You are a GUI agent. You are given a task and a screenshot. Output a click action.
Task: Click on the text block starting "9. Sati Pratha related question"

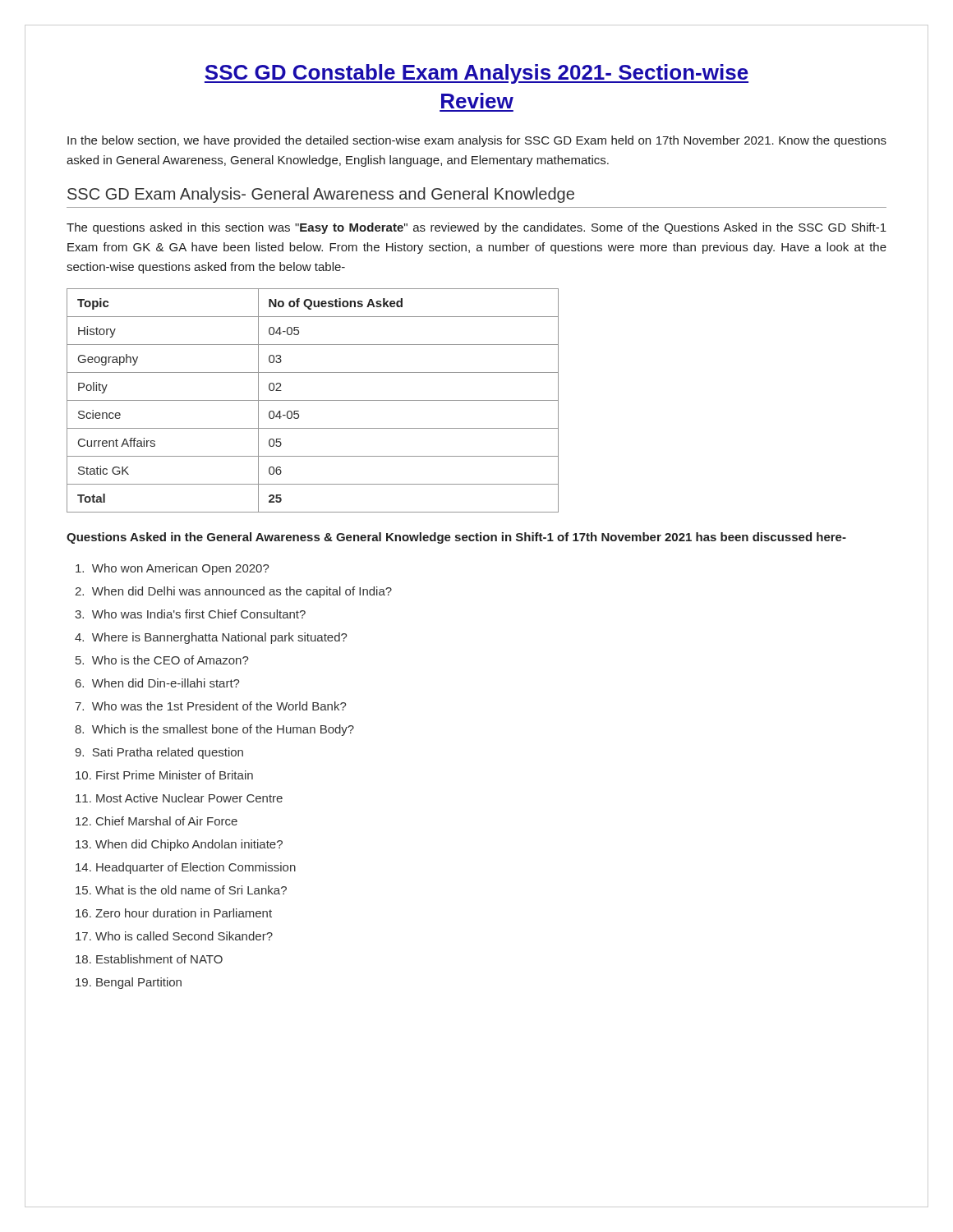[159, 752]
